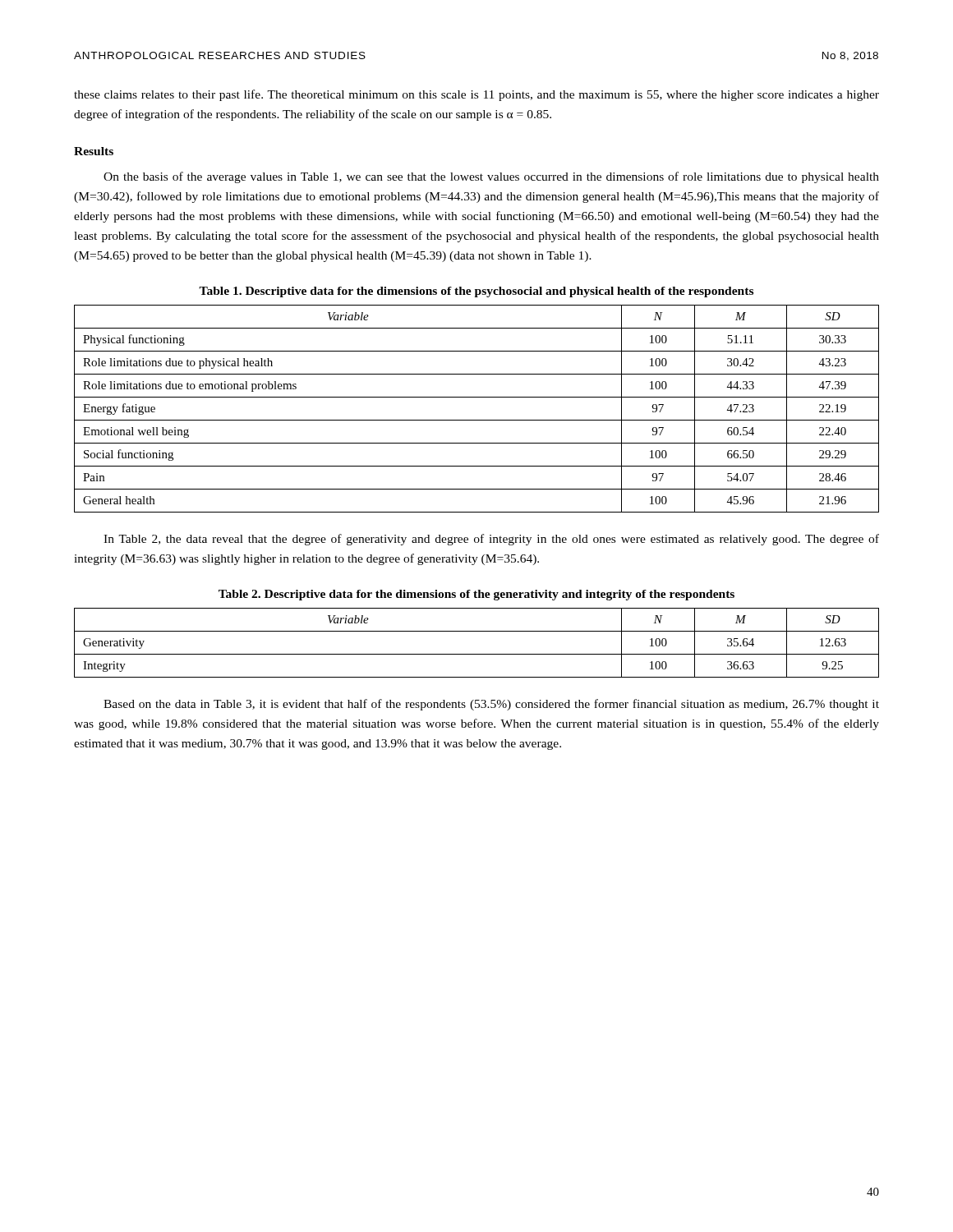Image resolution: width=953 pixels, height=1232 pixels.
Task: Point to the text starting "these claims relates to their"
Action: point(476,104)
